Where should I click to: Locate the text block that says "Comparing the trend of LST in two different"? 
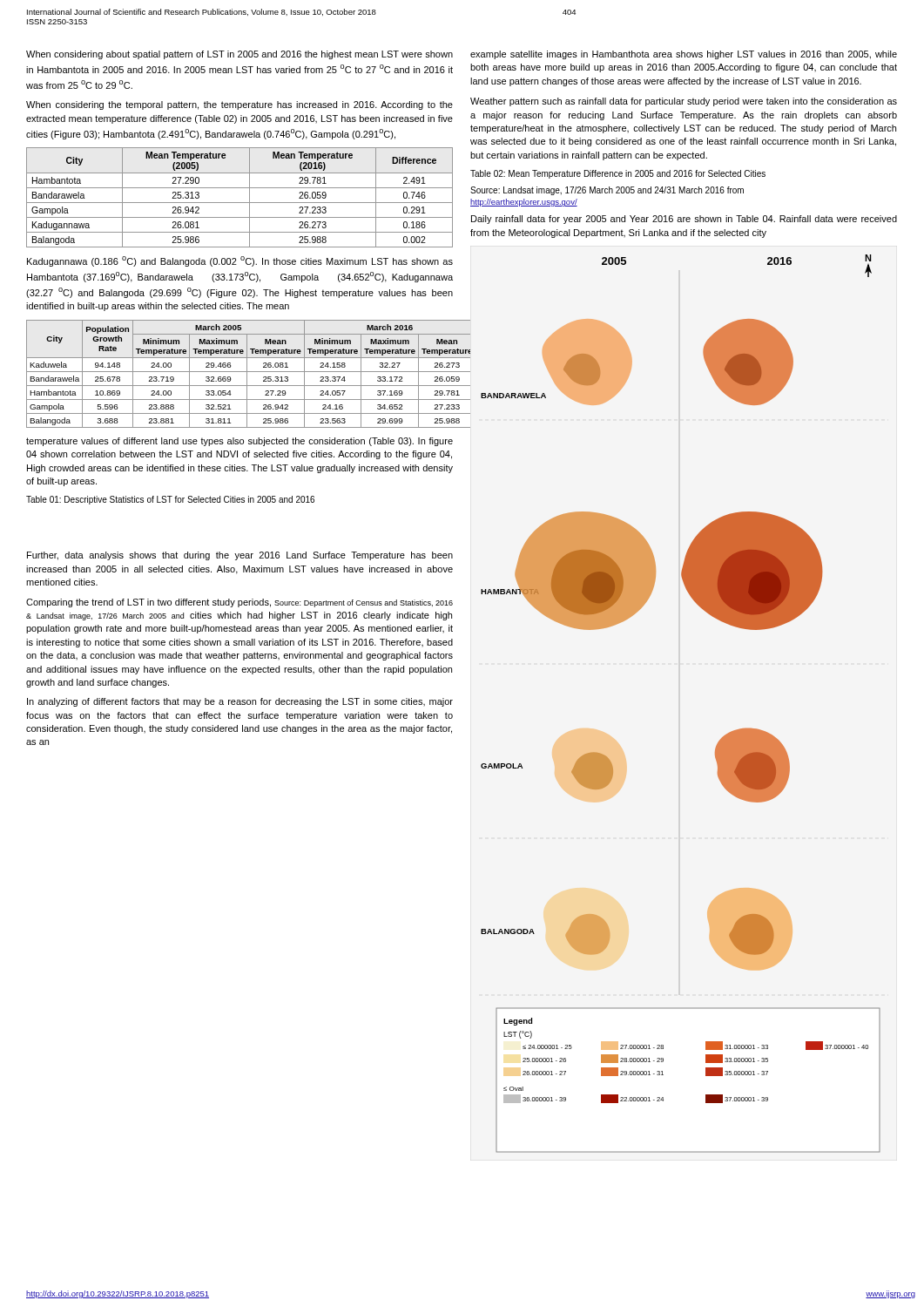point(240,643)
